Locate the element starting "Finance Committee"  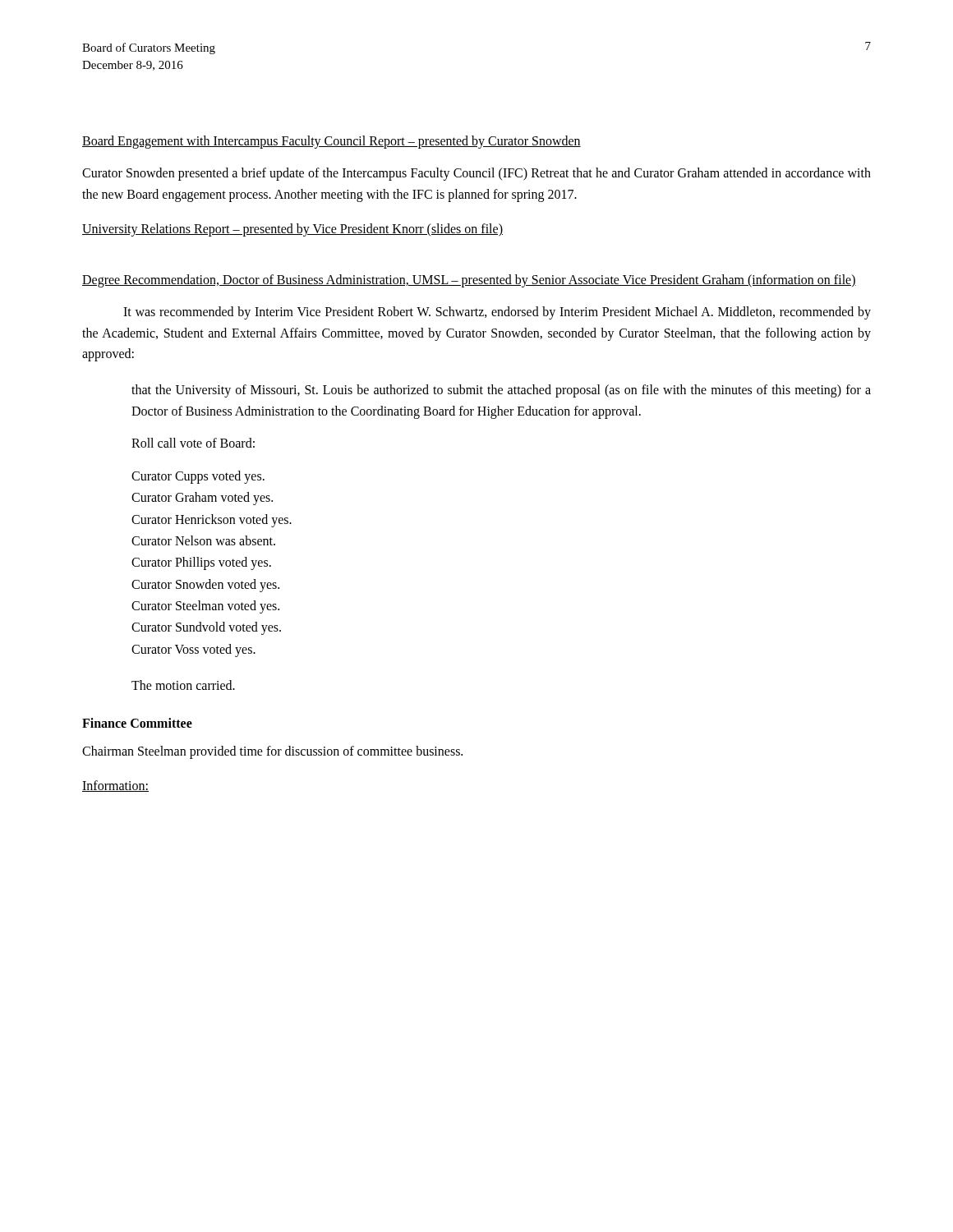pos(137,723)
